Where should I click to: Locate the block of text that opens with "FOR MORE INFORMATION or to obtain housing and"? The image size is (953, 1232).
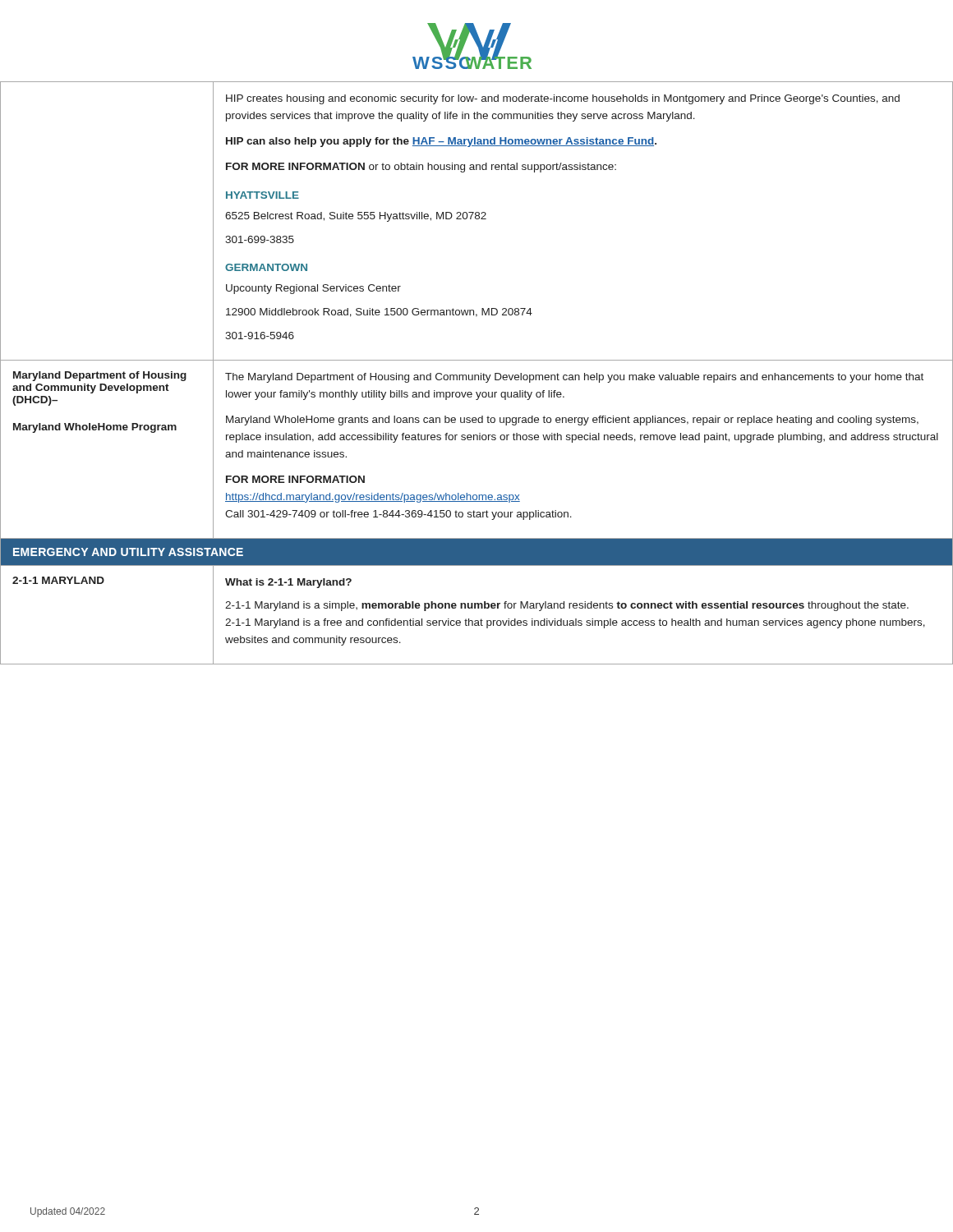(x=583, y=167)
